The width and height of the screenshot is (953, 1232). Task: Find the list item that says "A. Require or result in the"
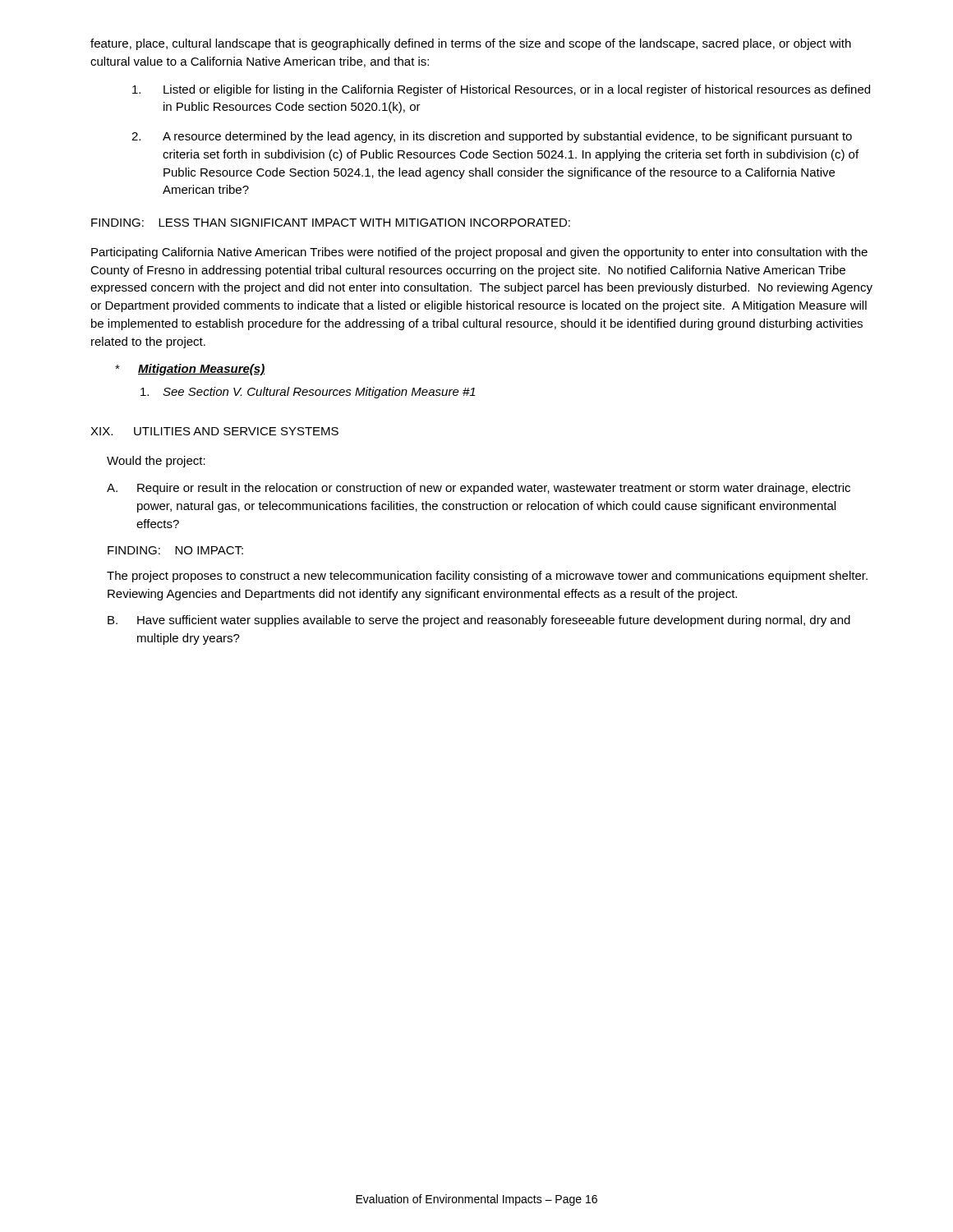point(493,506)
